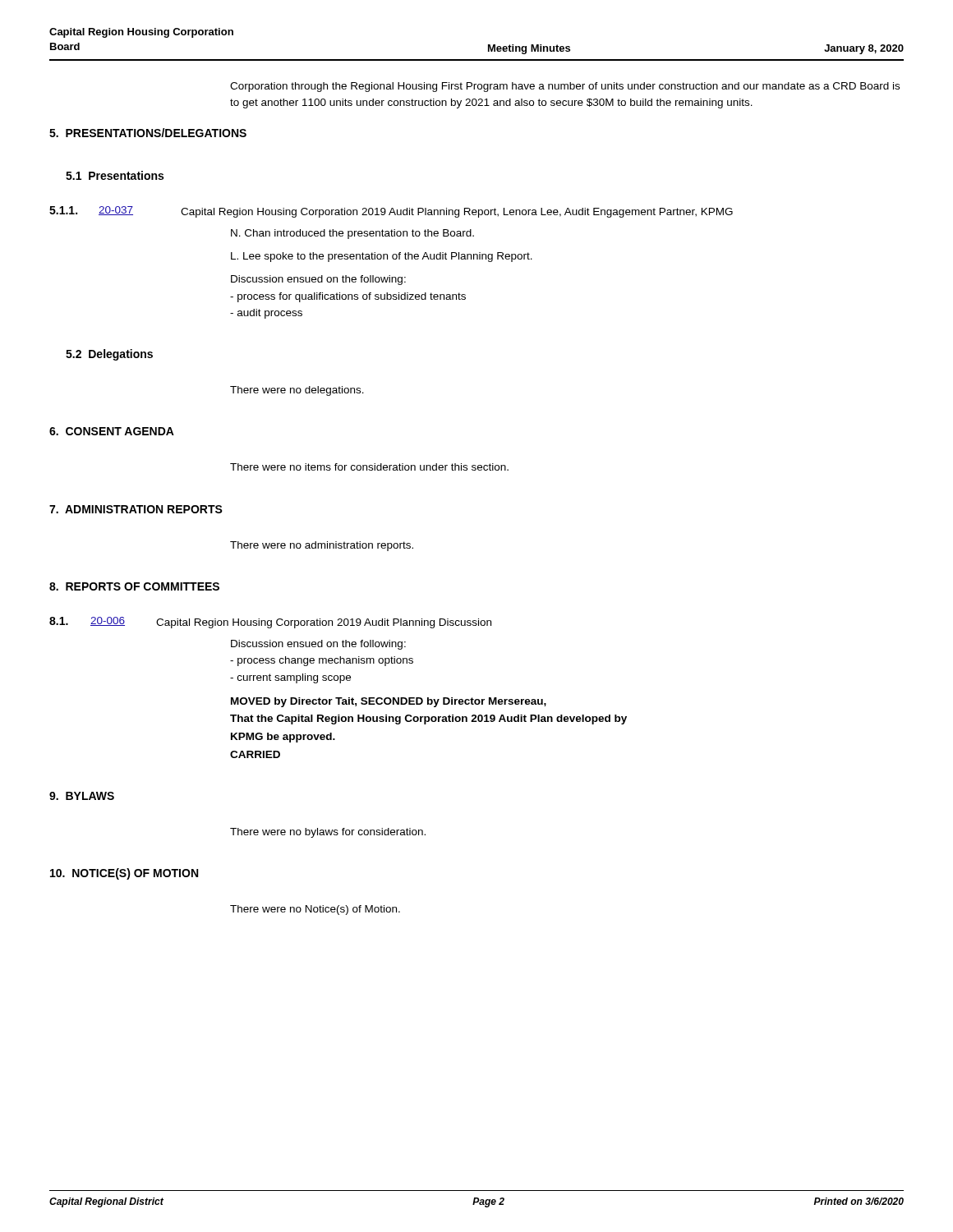The image size is (953, 1232).
Task: Select the text block that reads "L. Lee spoke to the presentation of"
Action: tap(381, 256)
